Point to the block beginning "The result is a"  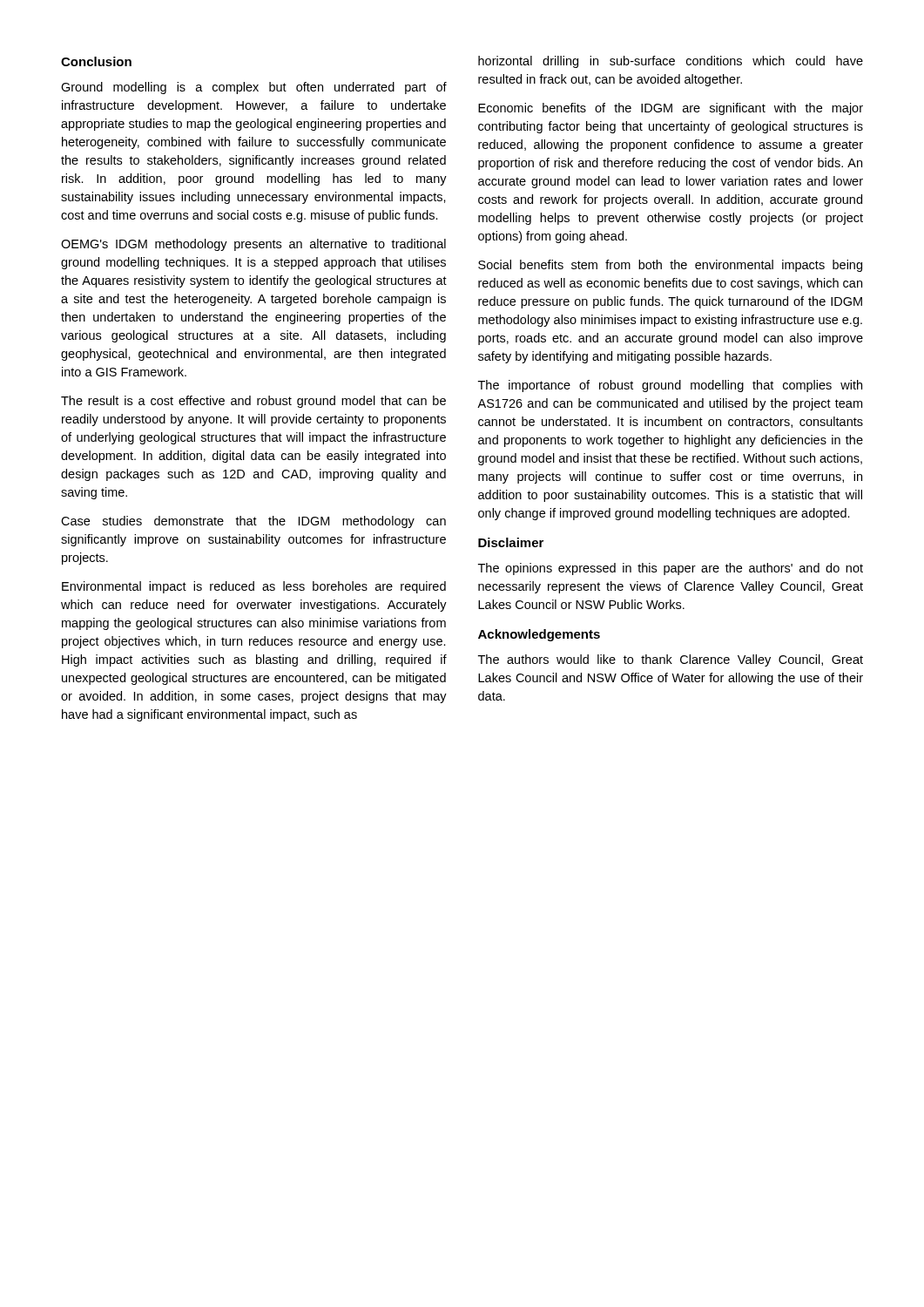point(254,447)
